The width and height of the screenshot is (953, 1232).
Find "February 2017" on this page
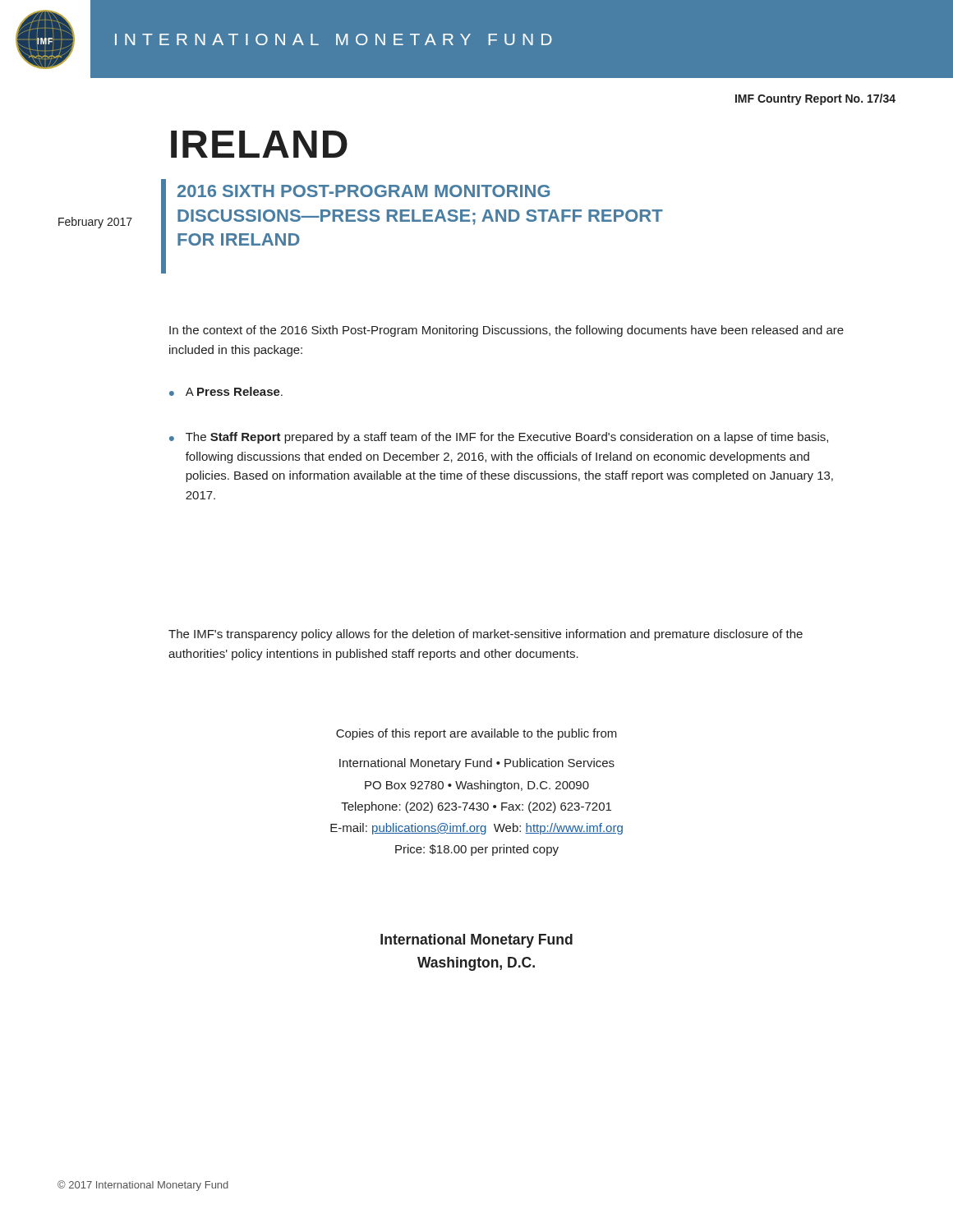pos(95,222)
